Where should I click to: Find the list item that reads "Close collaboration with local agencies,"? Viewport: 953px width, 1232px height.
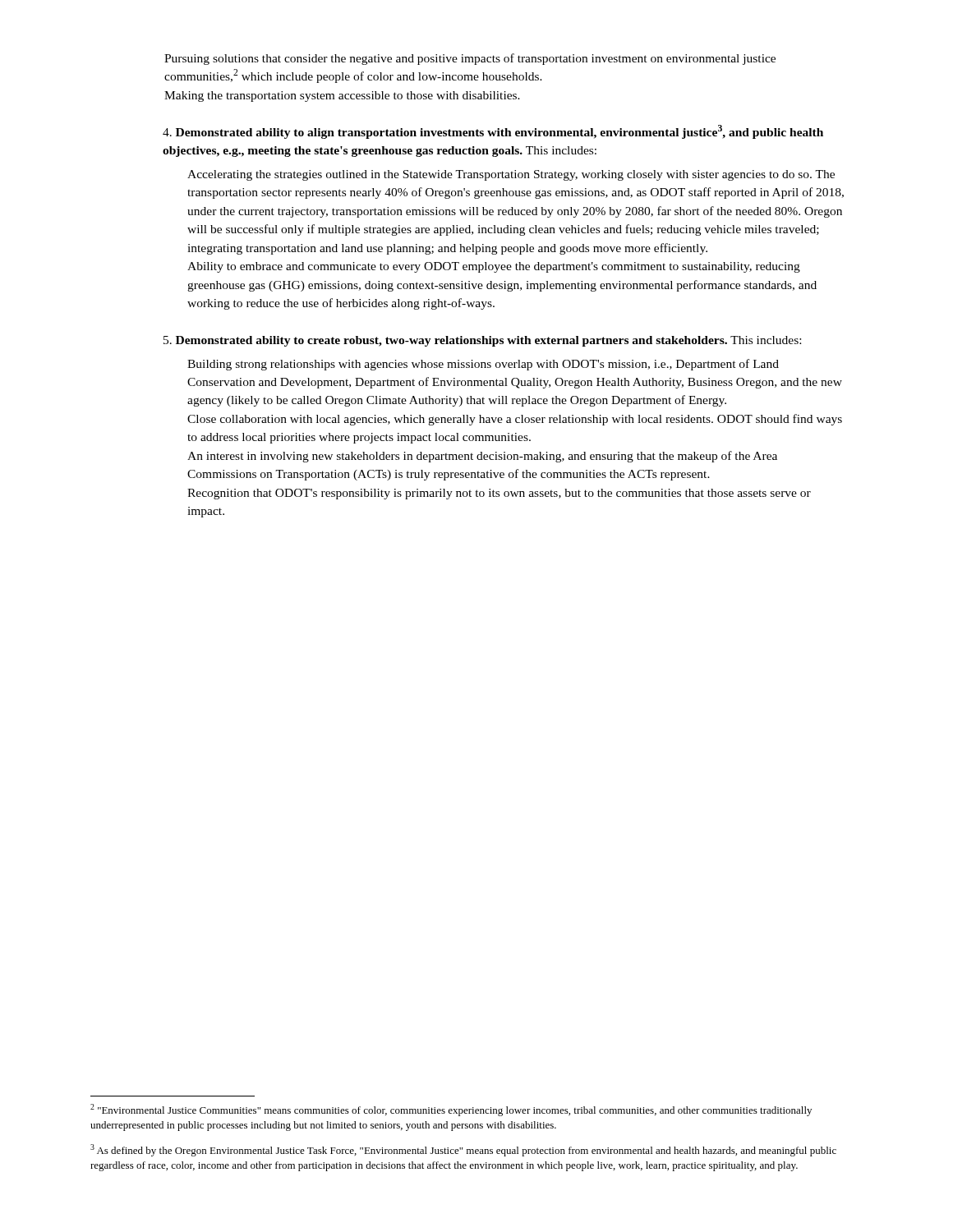click(517, 428)
